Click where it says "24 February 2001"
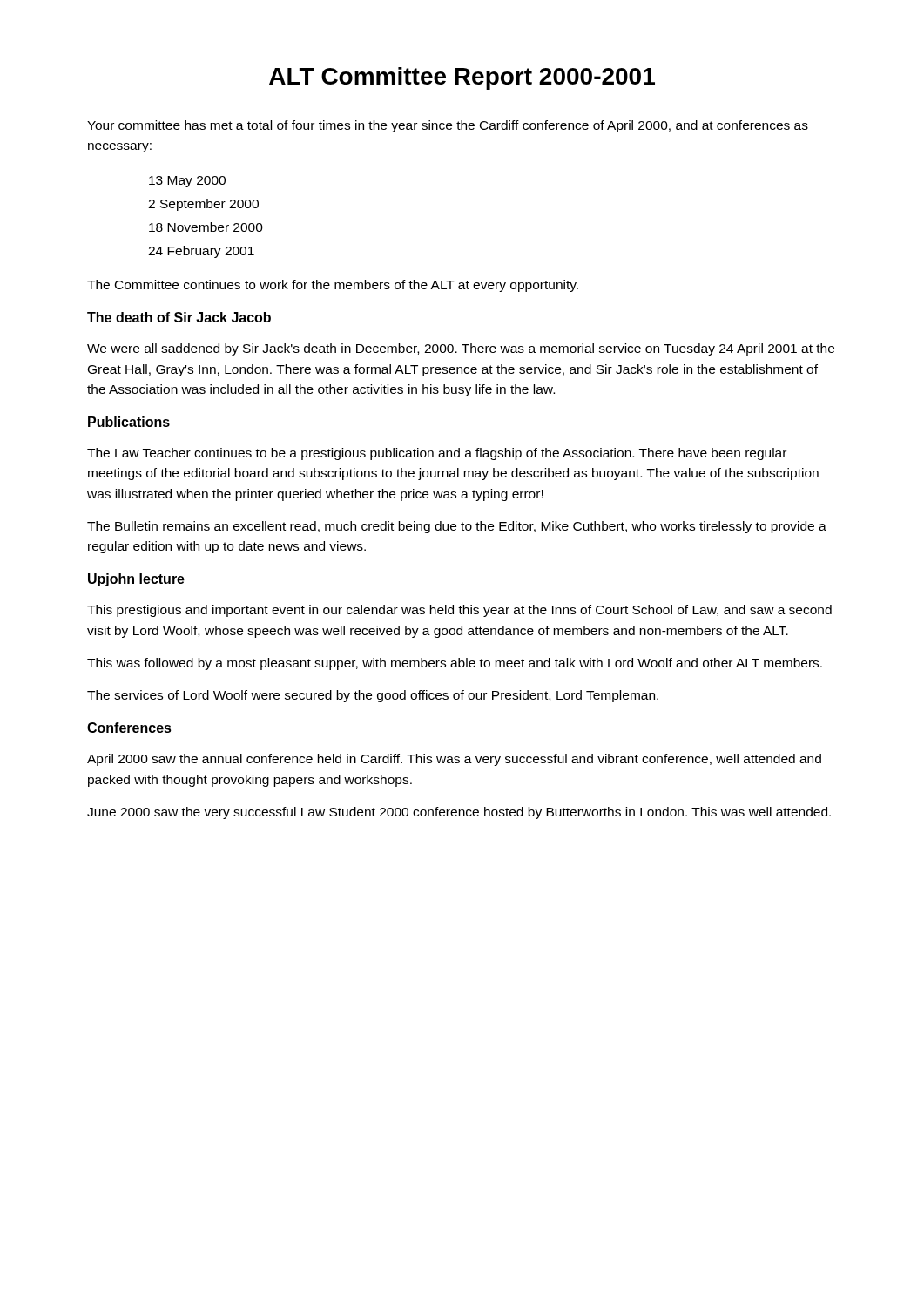 tap(201, 250)
